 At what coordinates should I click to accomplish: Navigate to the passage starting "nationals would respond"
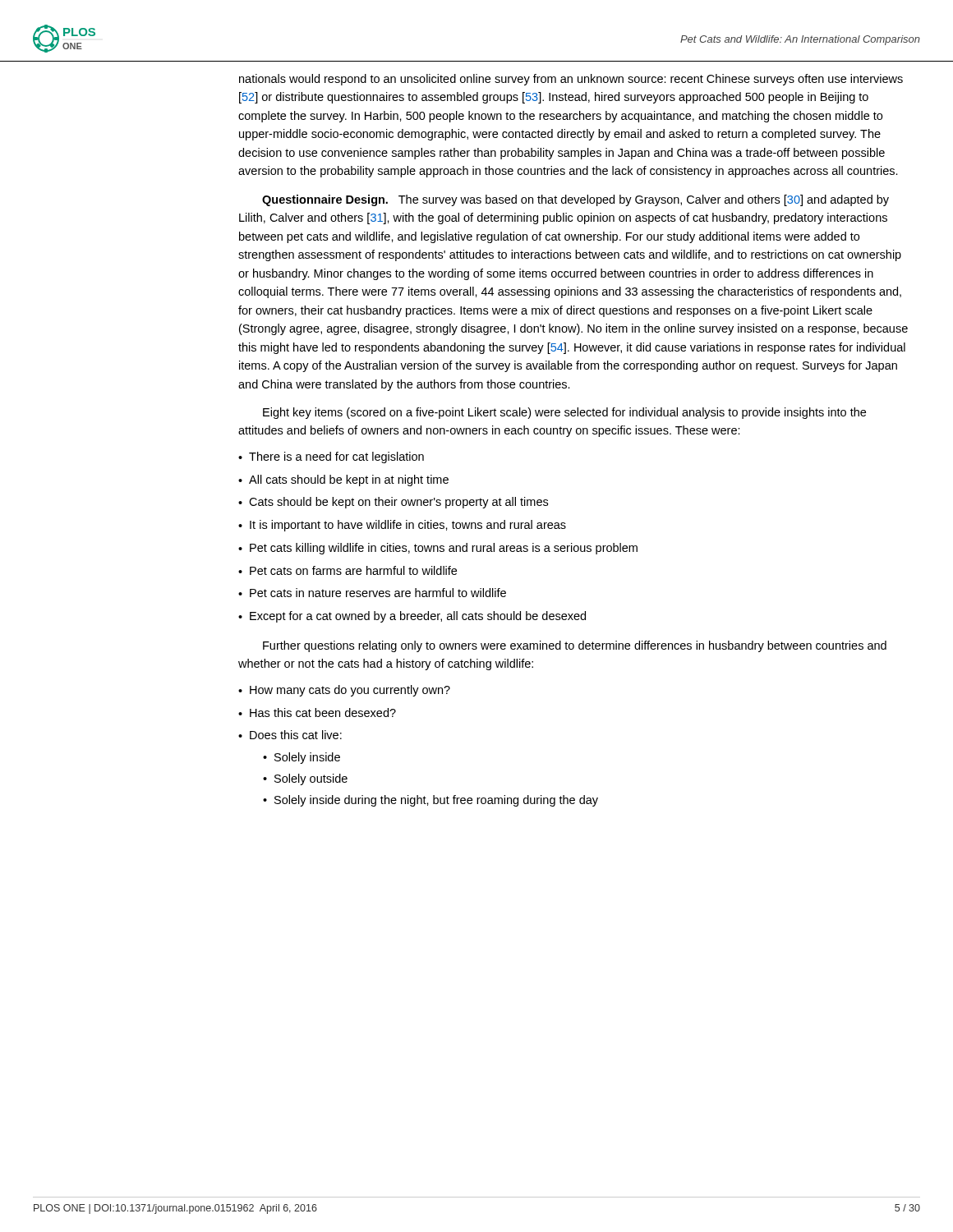pyautogui.click(x=574, y=125)
